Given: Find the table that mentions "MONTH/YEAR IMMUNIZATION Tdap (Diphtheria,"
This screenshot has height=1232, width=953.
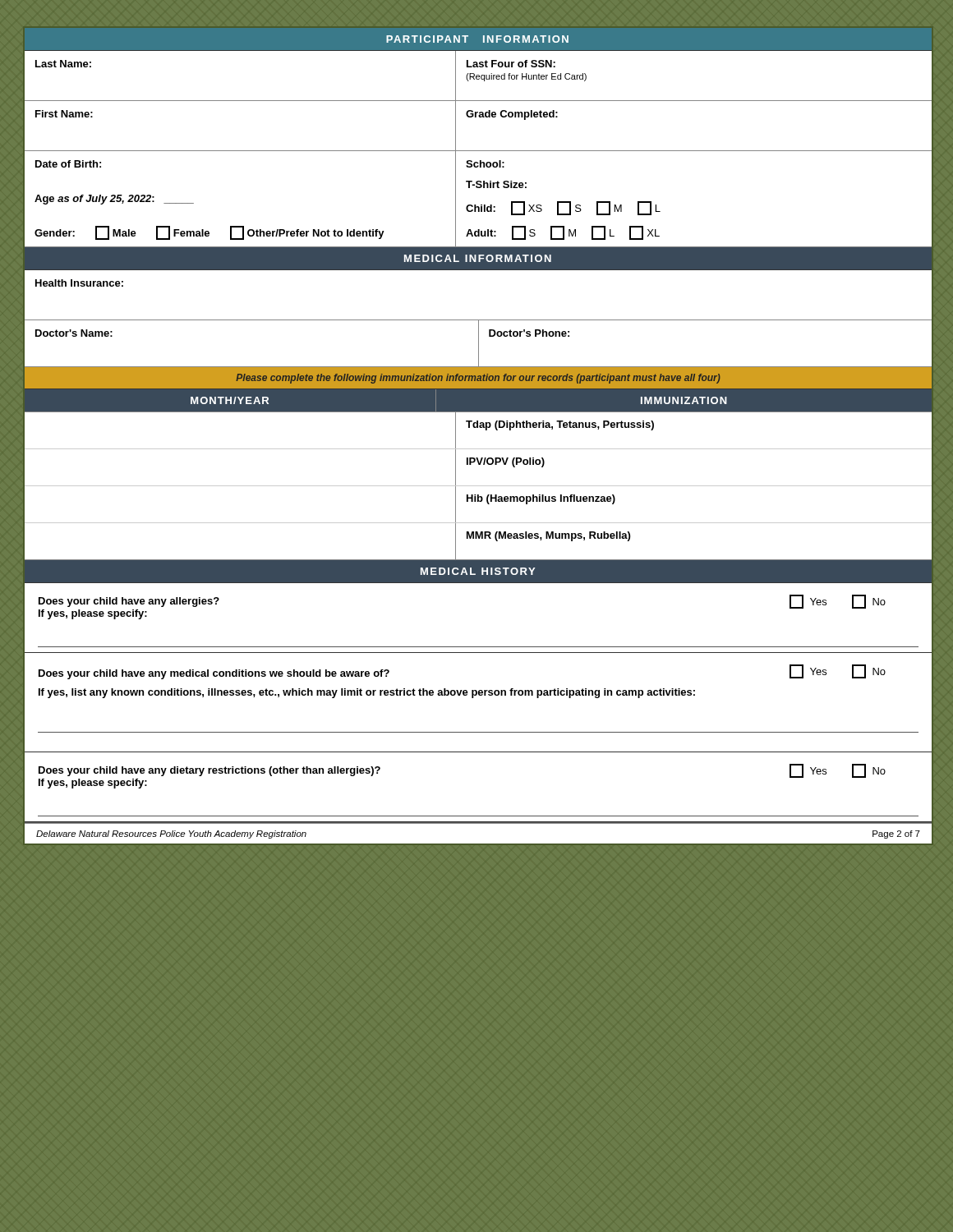Looking at the screenshot, I should pos(478,475).
